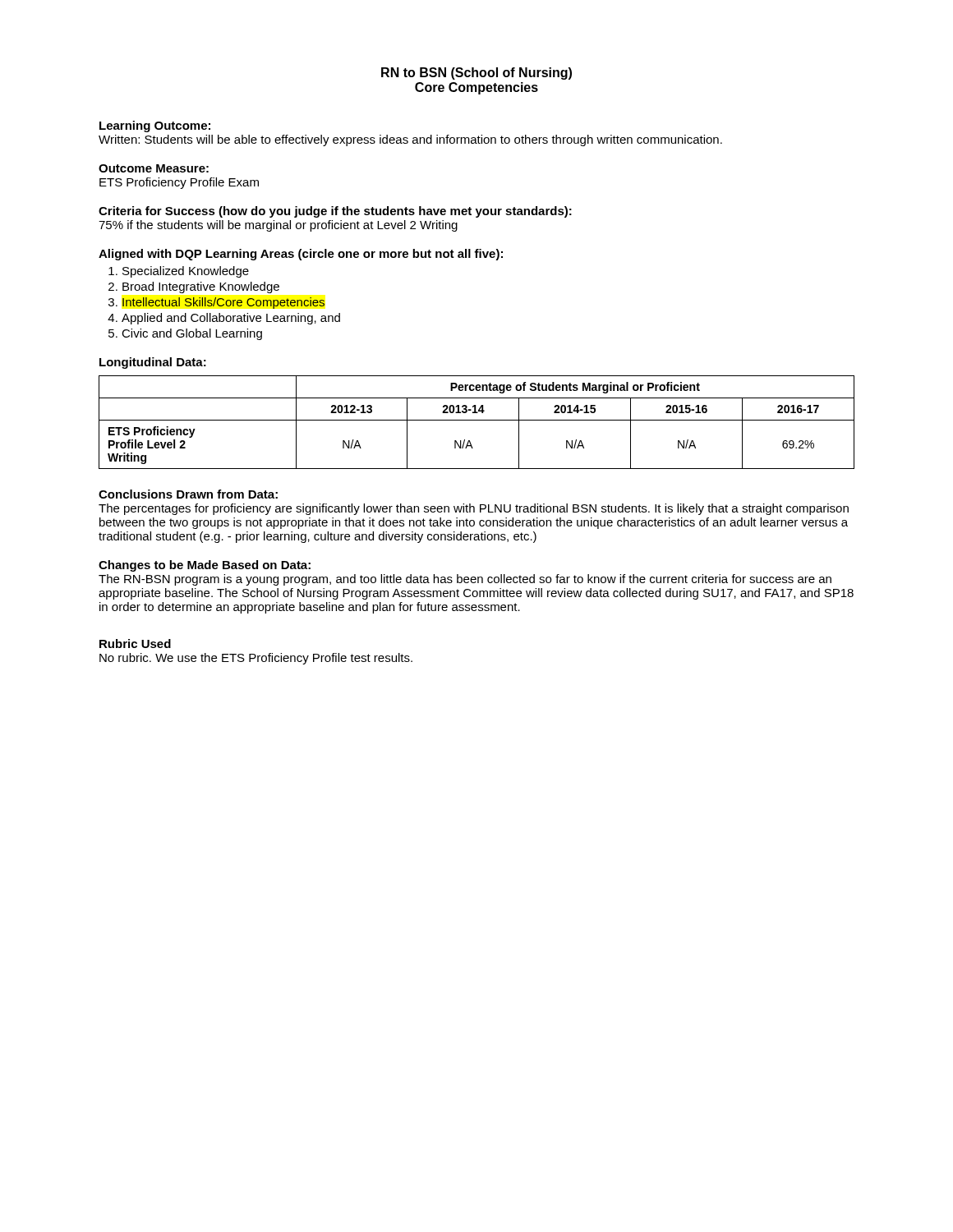Find the text starting "Outcome Measure:"

154,168
